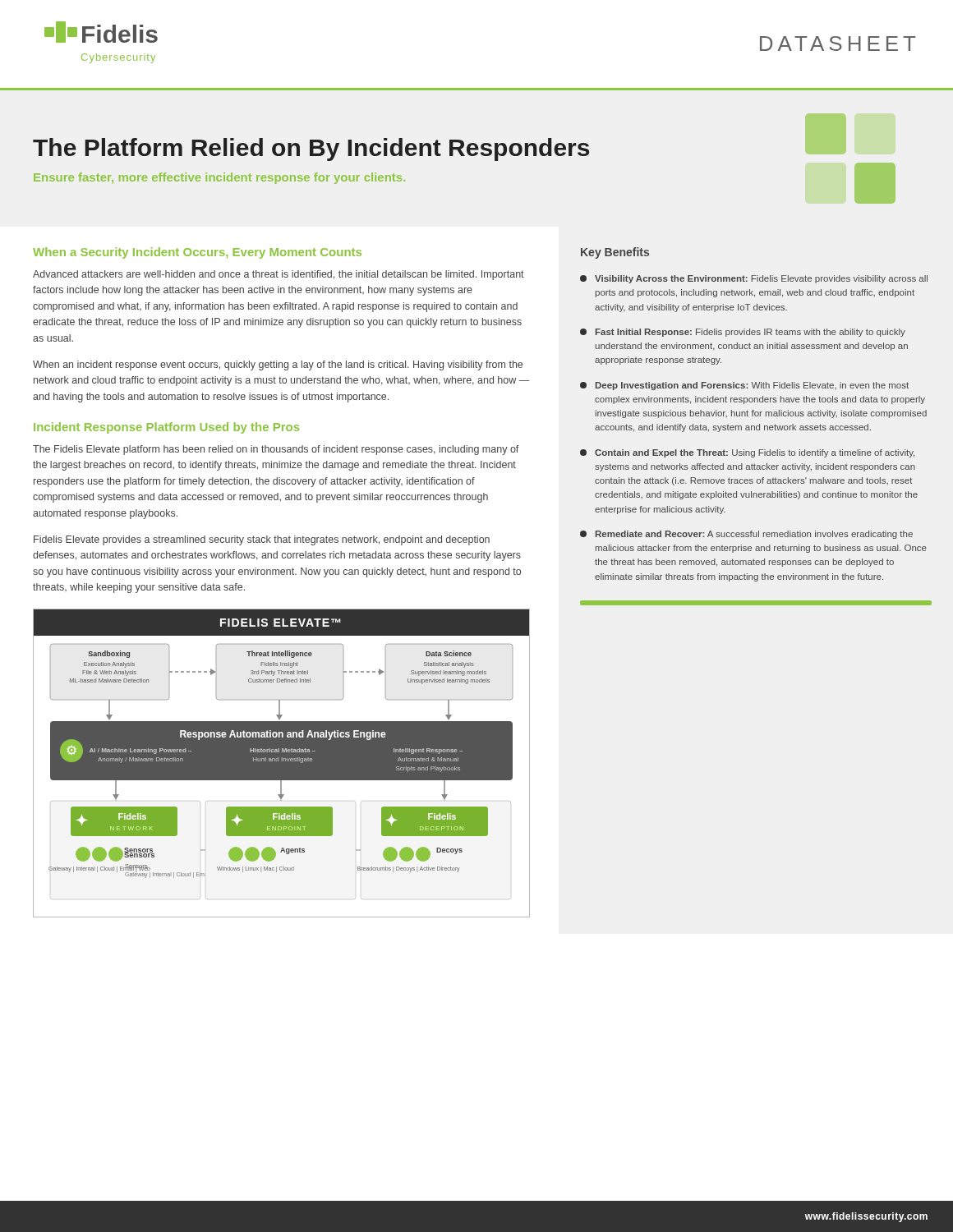This screenshot has width=953, height=1232.
Task: Select the text starting "Advanced attackers are well-hidden and once a threat"
Action: (278, 306)
